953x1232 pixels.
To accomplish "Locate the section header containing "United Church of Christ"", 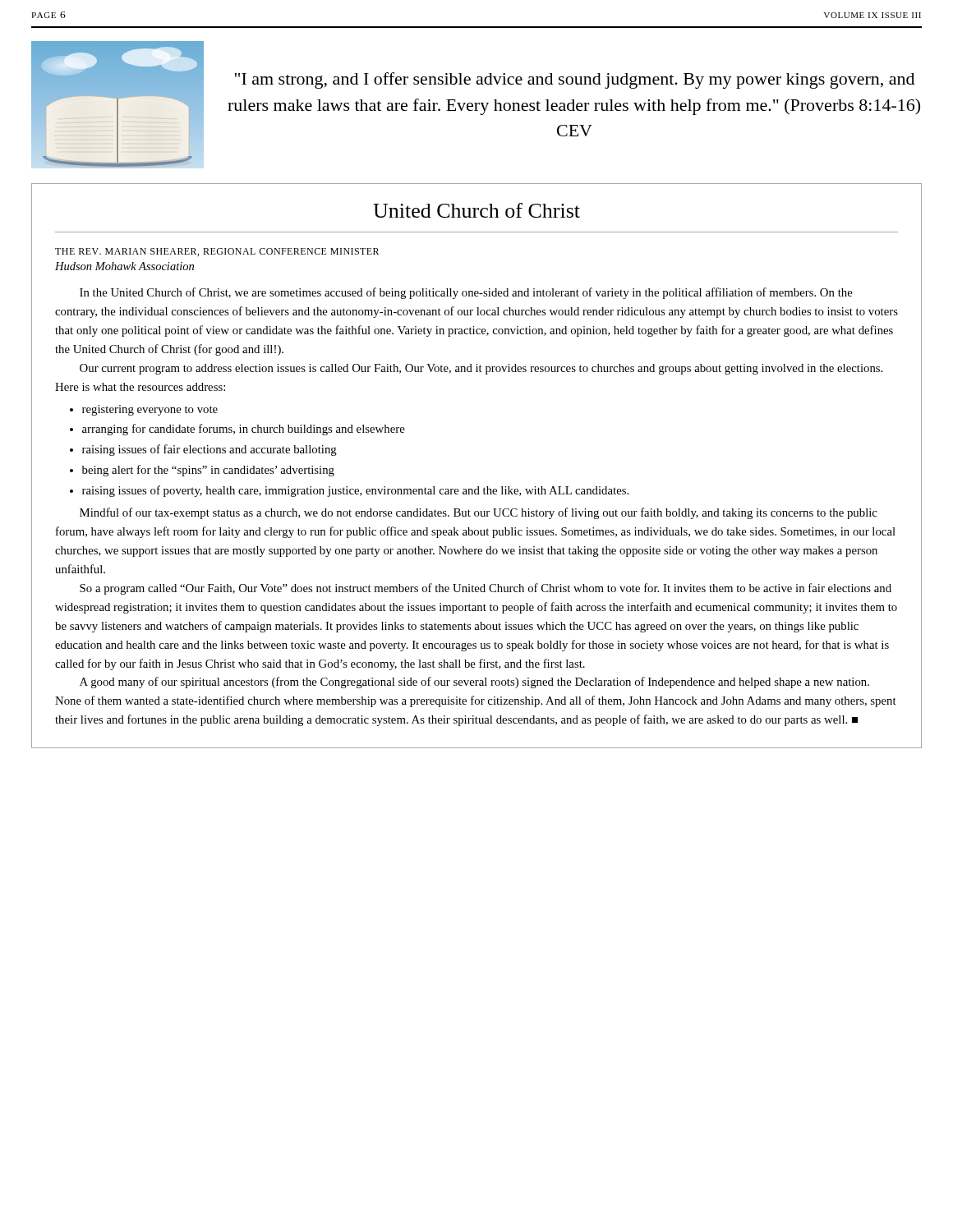I will tap(476, 211).
